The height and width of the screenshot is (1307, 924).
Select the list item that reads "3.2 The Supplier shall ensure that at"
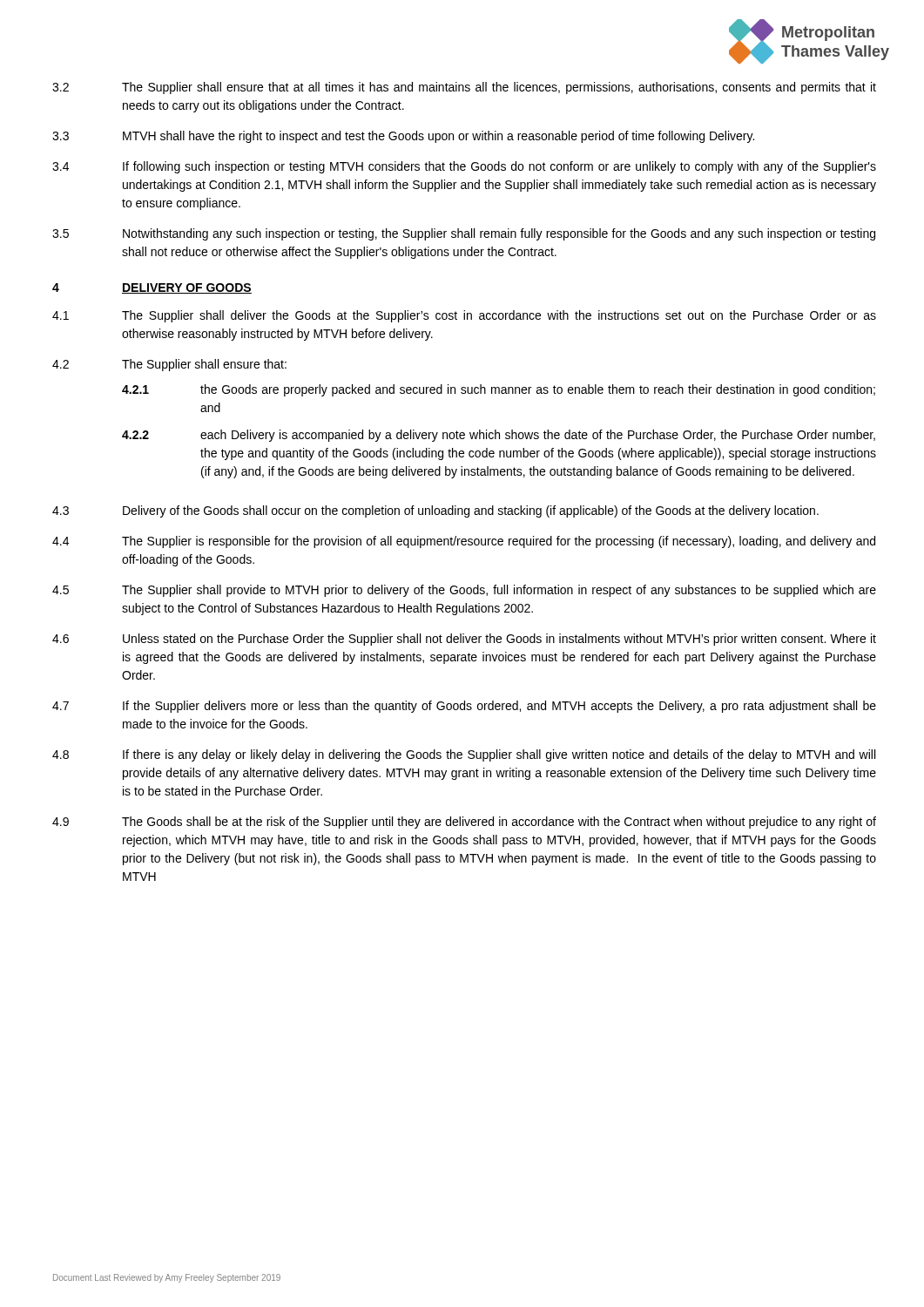click(x=464, y=97)
